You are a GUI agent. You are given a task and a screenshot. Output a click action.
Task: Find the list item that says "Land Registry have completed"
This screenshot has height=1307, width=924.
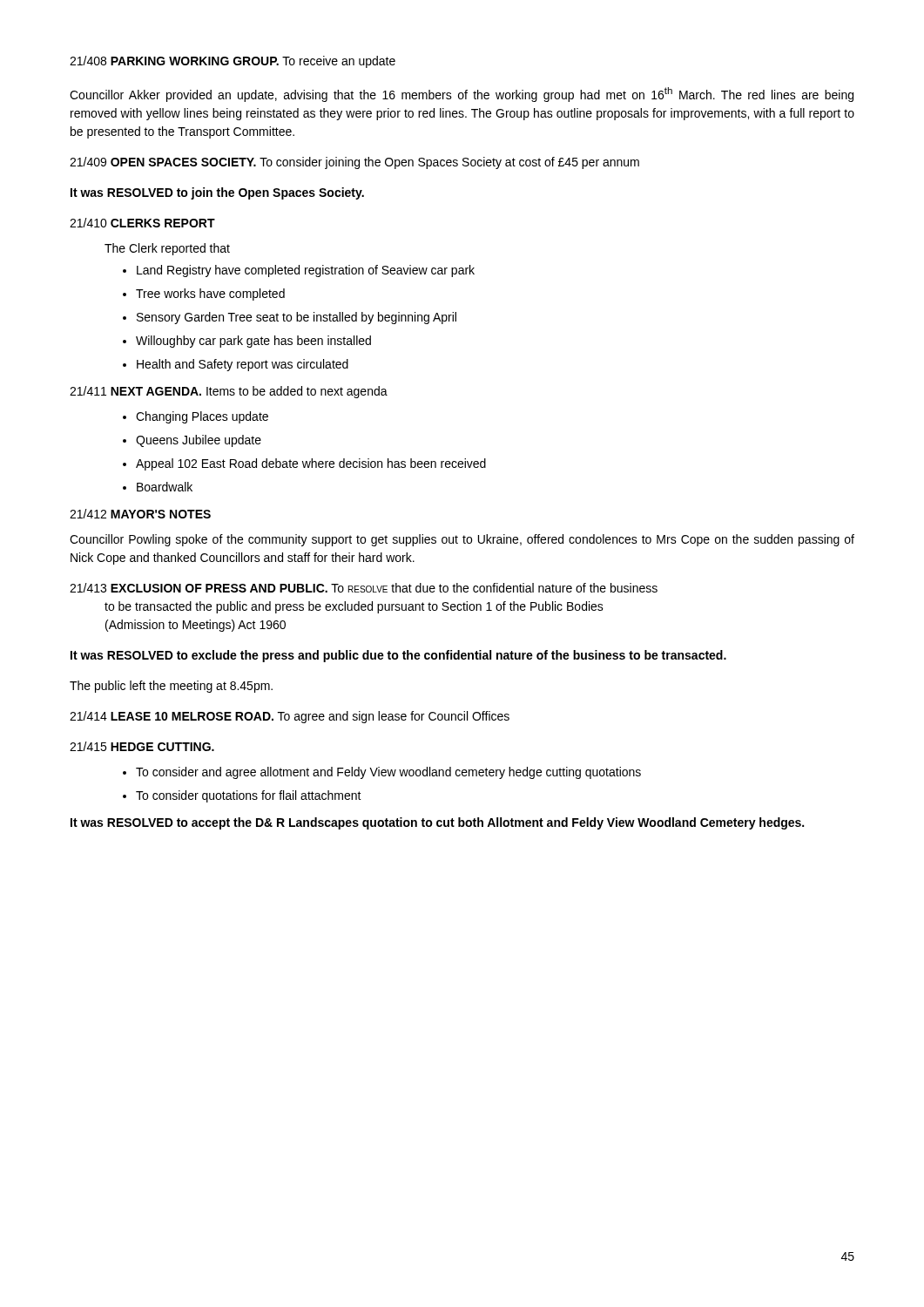[479, 270]
